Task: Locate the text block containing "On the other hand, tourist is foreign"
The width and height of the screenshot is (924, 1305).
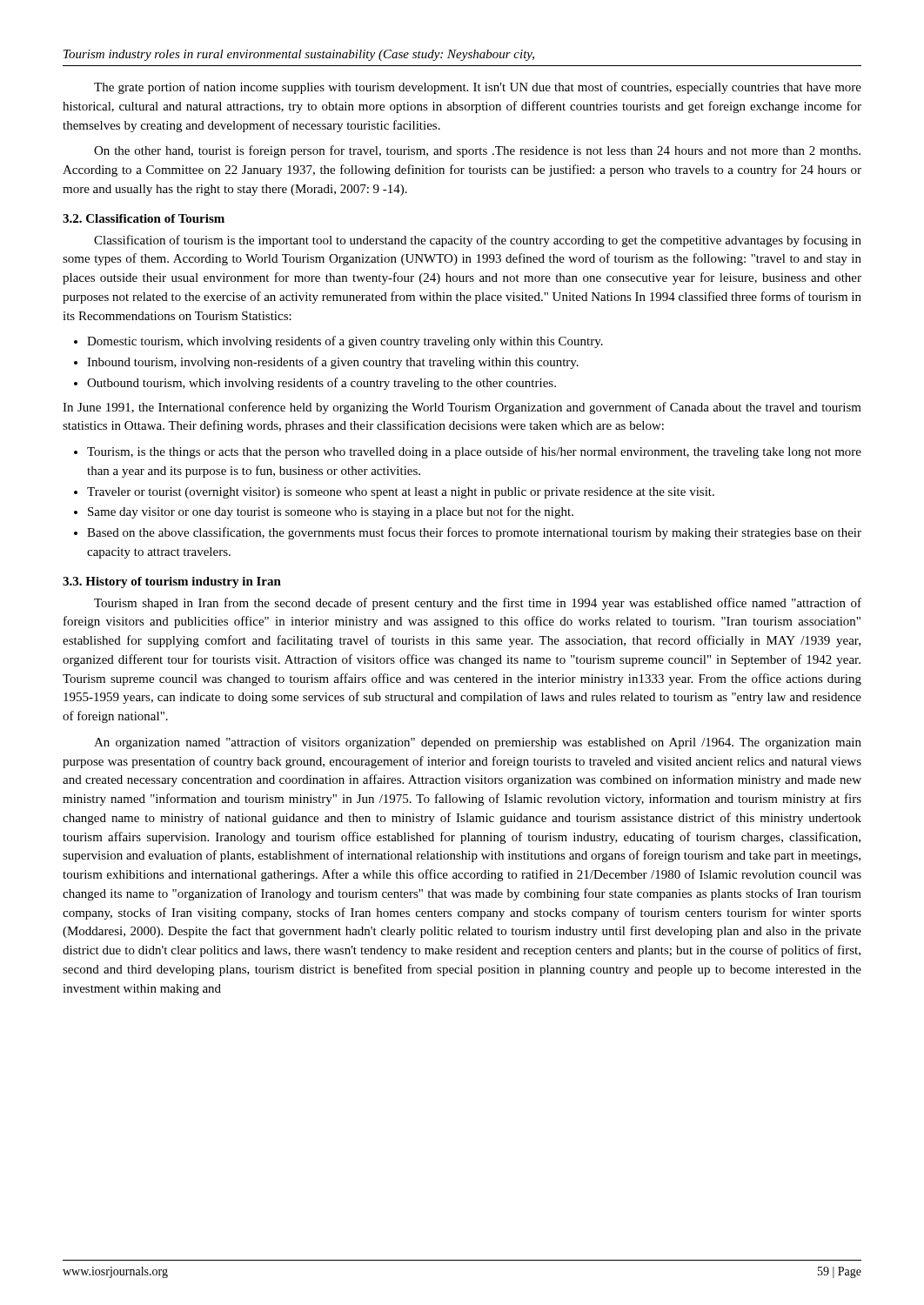Action: click(462, 170)
